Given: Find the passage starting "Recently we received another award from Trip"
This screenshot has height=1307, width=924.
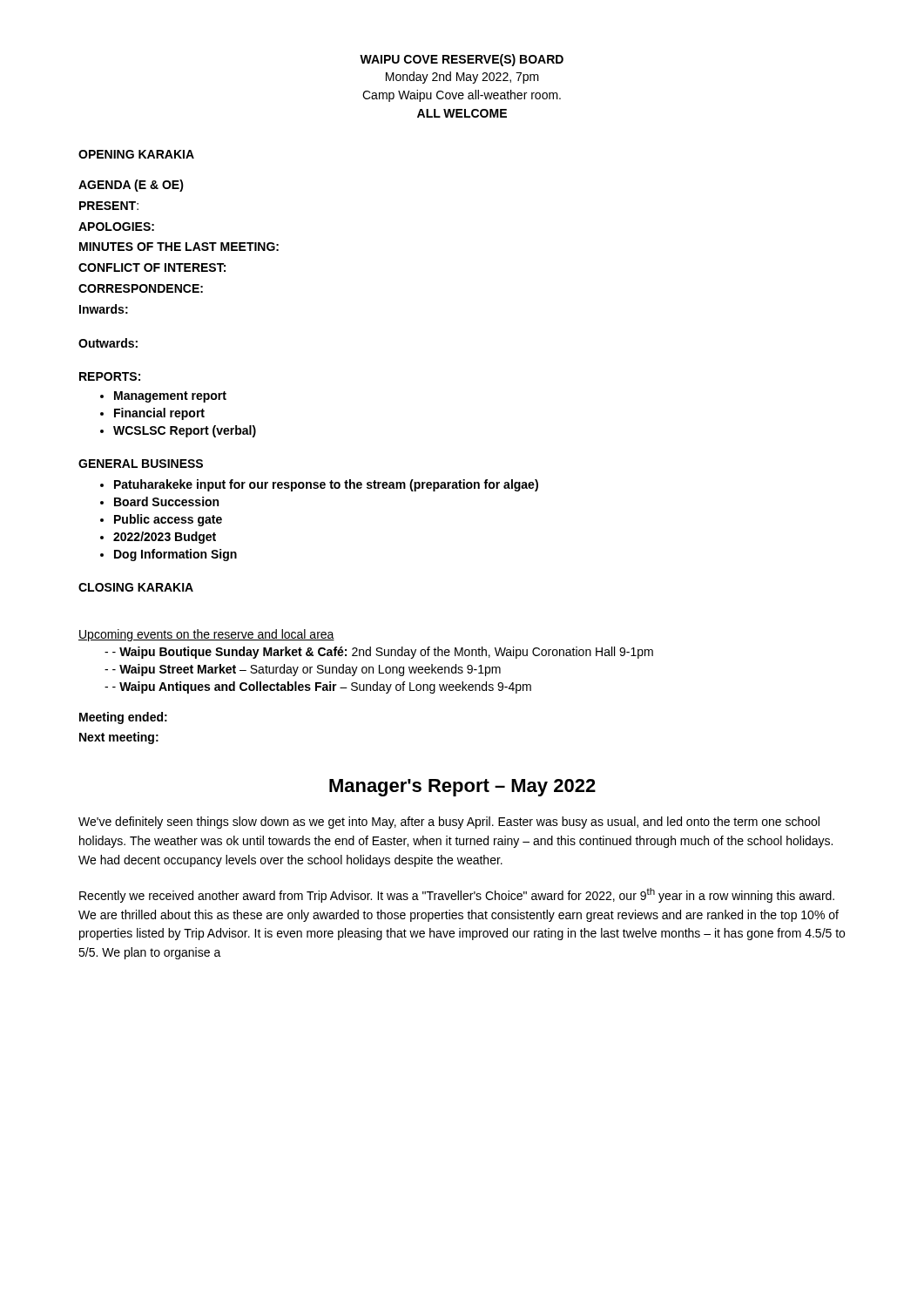Looking at the screenshot, I should coord(462,922).
